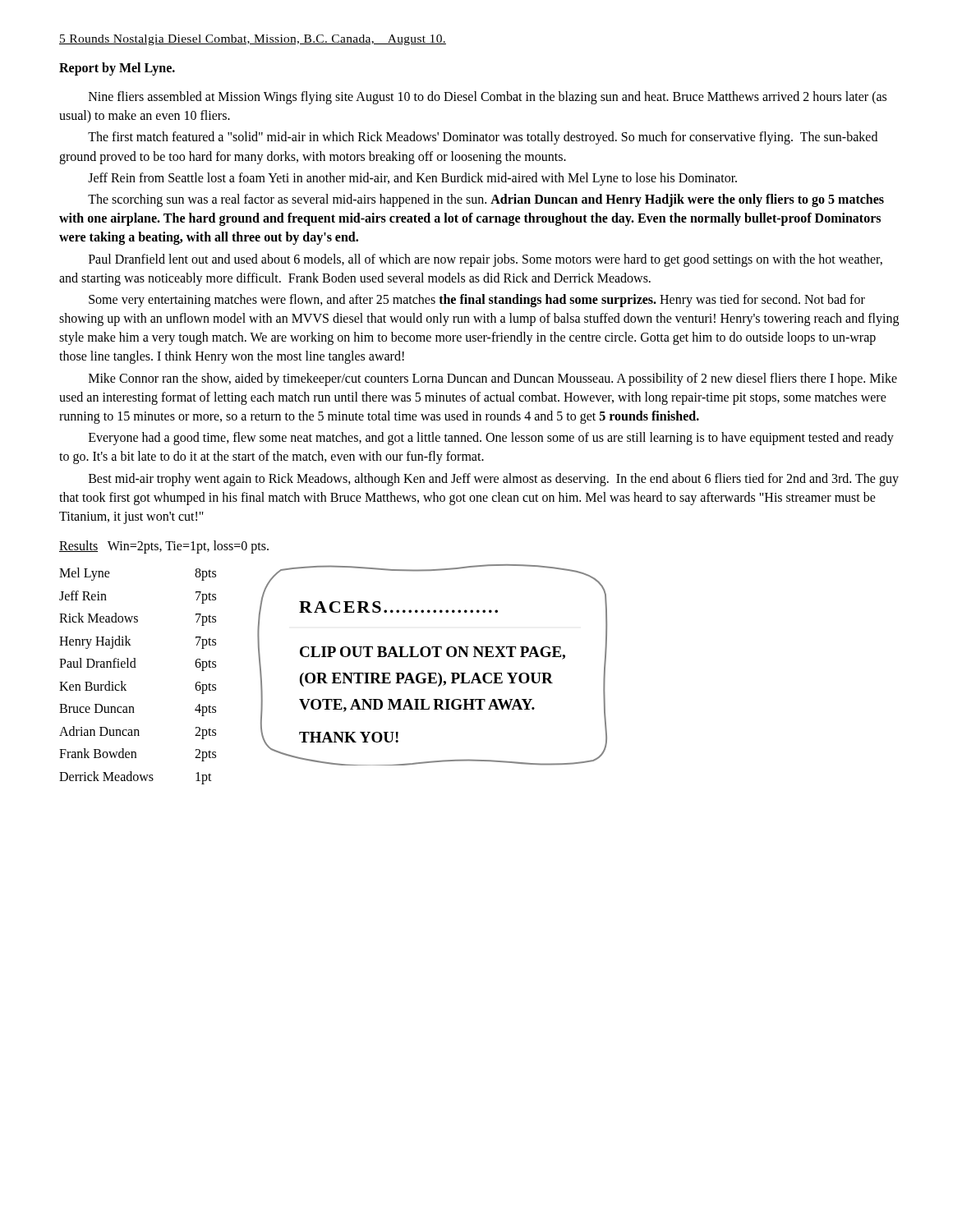Select the text block with the text "Jeff Rein from Seattle lost a foam"
The image size is (962, 1232).
413,178
